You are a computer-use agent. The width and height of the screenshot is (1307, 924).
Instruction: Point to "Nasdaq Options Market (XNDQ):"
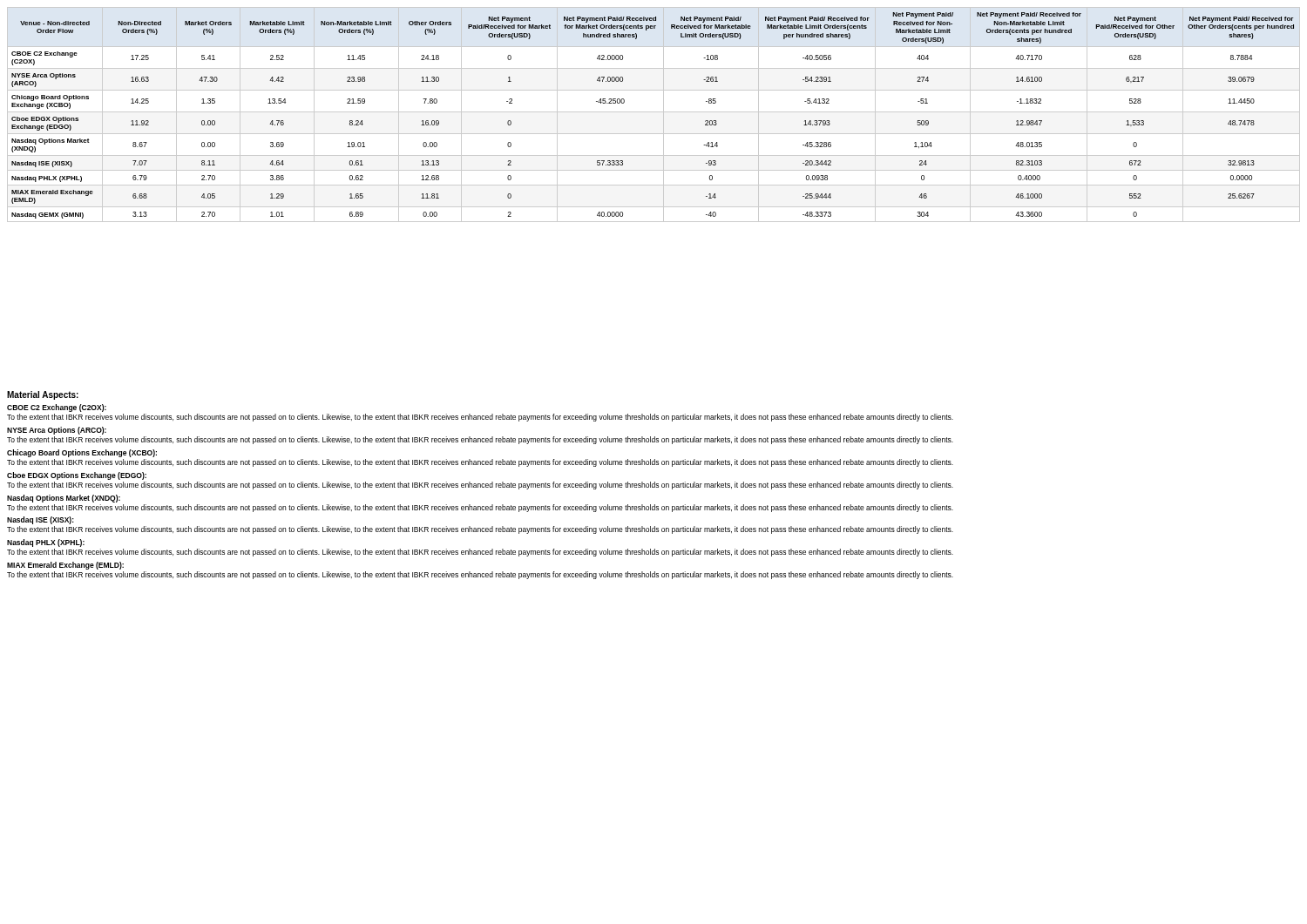[x=64, y=498]
